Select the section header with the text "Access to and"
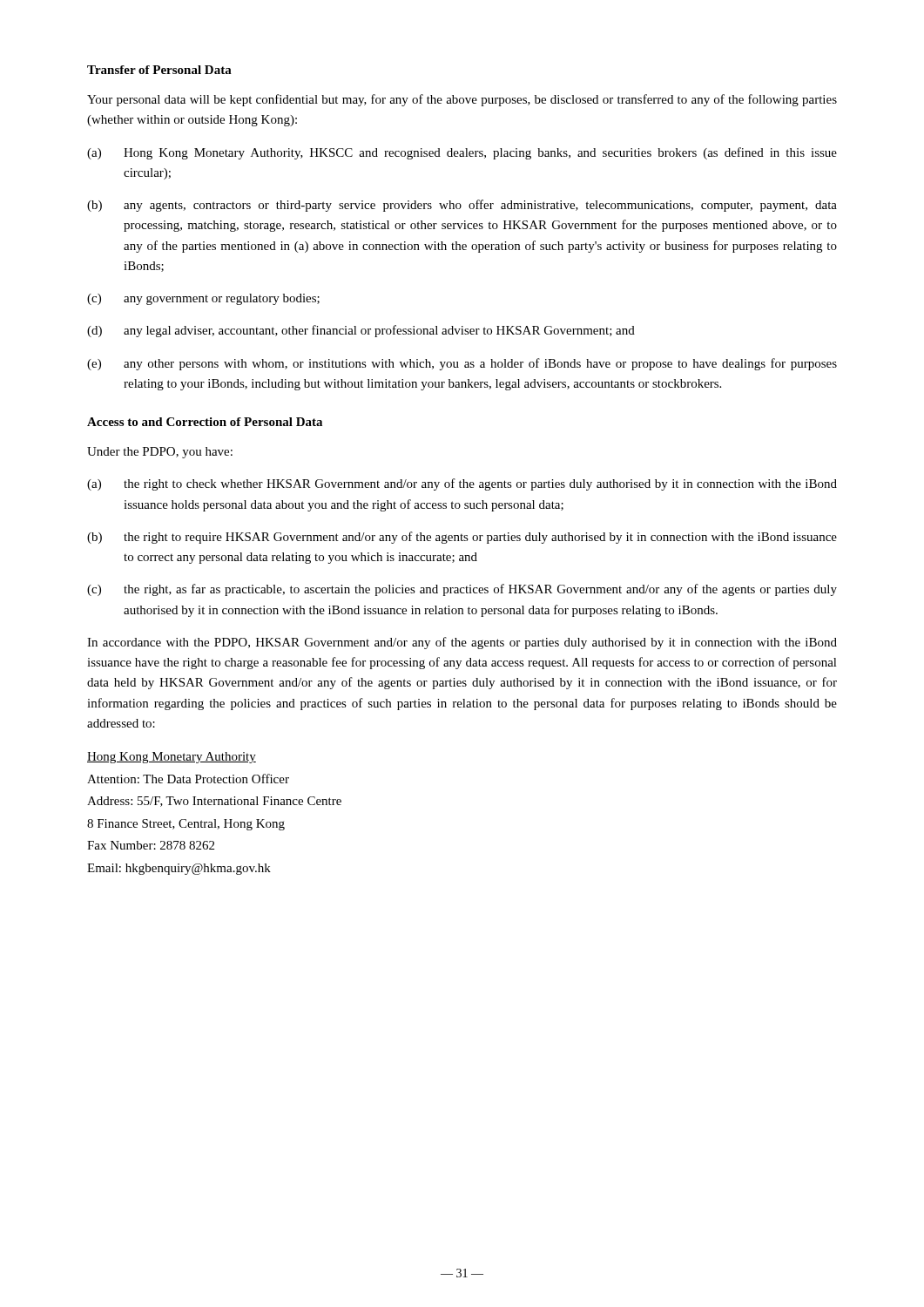 coord(205,422)
